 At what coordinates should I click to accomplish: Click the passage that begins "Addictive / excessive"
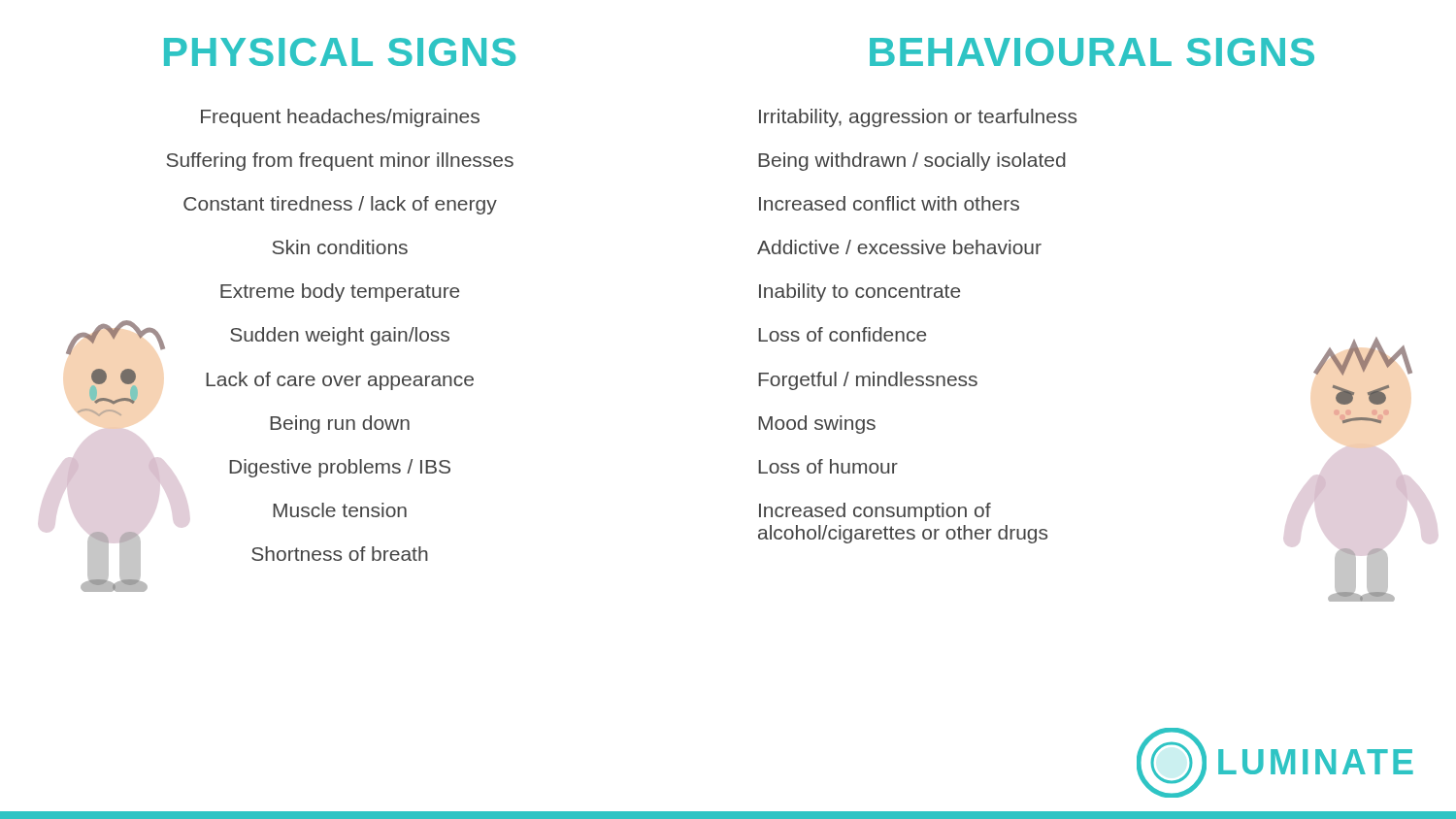[x=899, y=247]
